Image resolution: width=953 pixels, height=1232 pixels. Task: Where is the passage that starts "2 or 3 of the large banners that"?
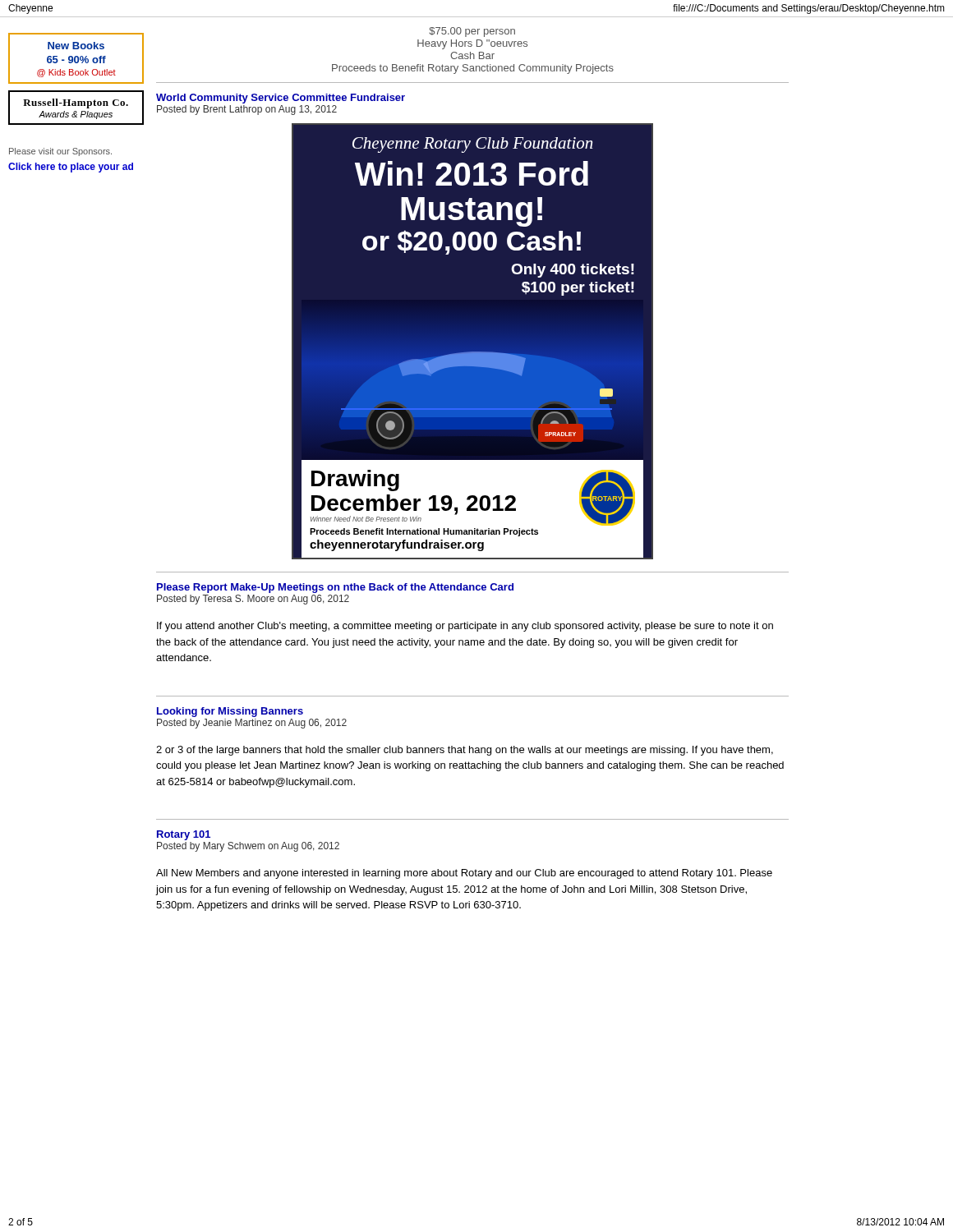470,765
